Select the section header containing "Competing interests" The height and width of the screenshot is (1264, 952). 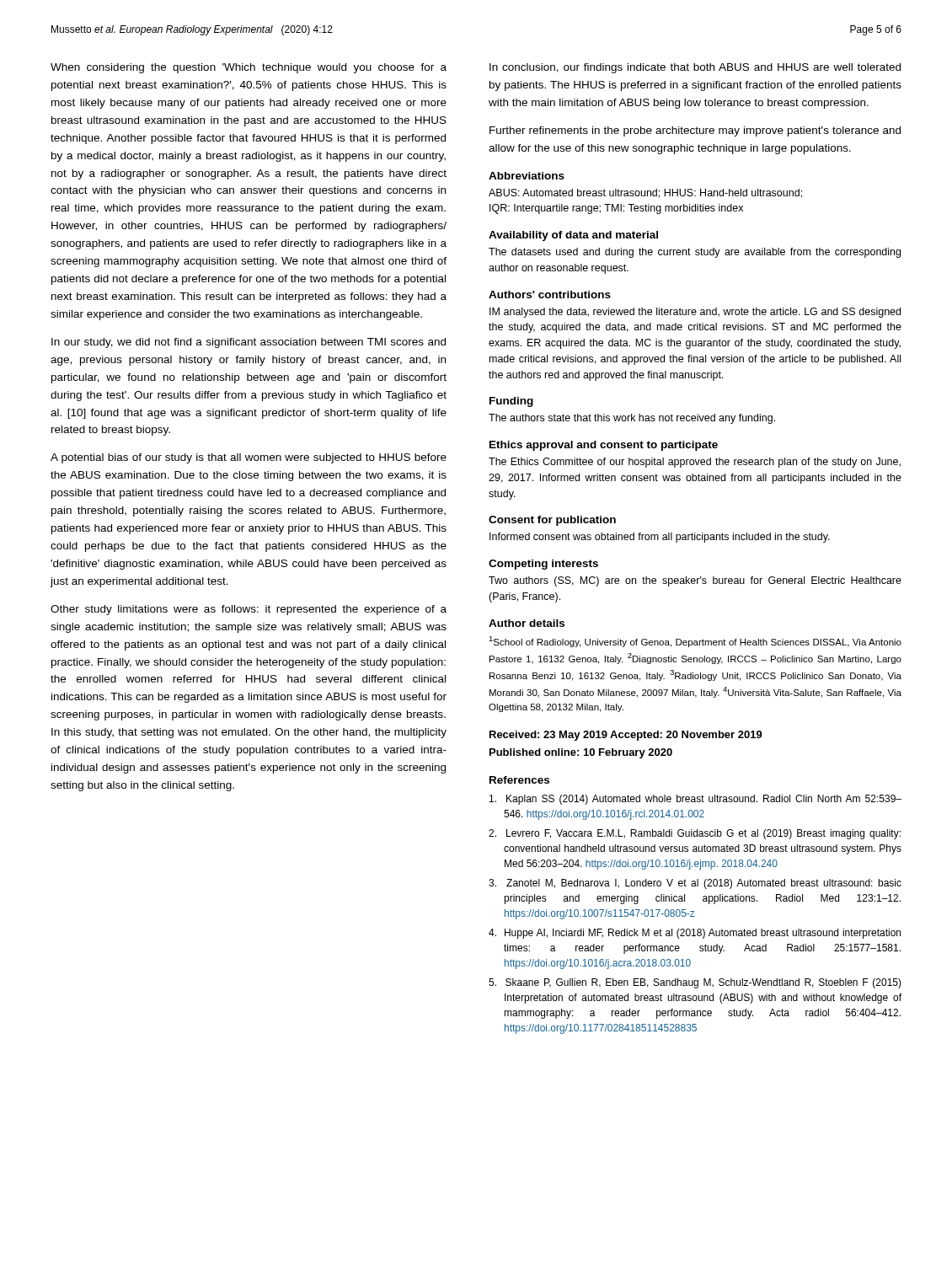pos(544,563)
